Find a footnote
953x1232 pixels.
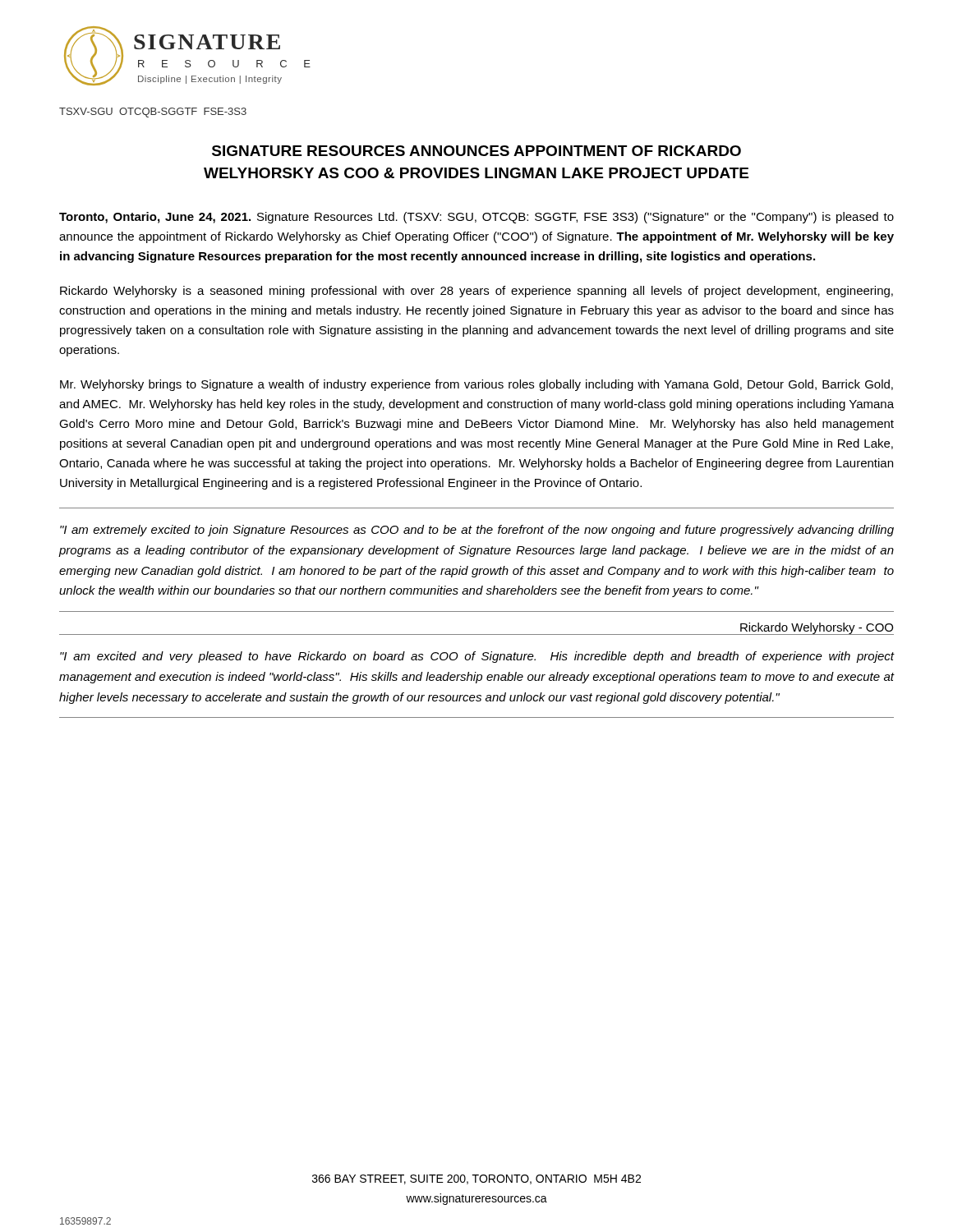(85, 1221)
